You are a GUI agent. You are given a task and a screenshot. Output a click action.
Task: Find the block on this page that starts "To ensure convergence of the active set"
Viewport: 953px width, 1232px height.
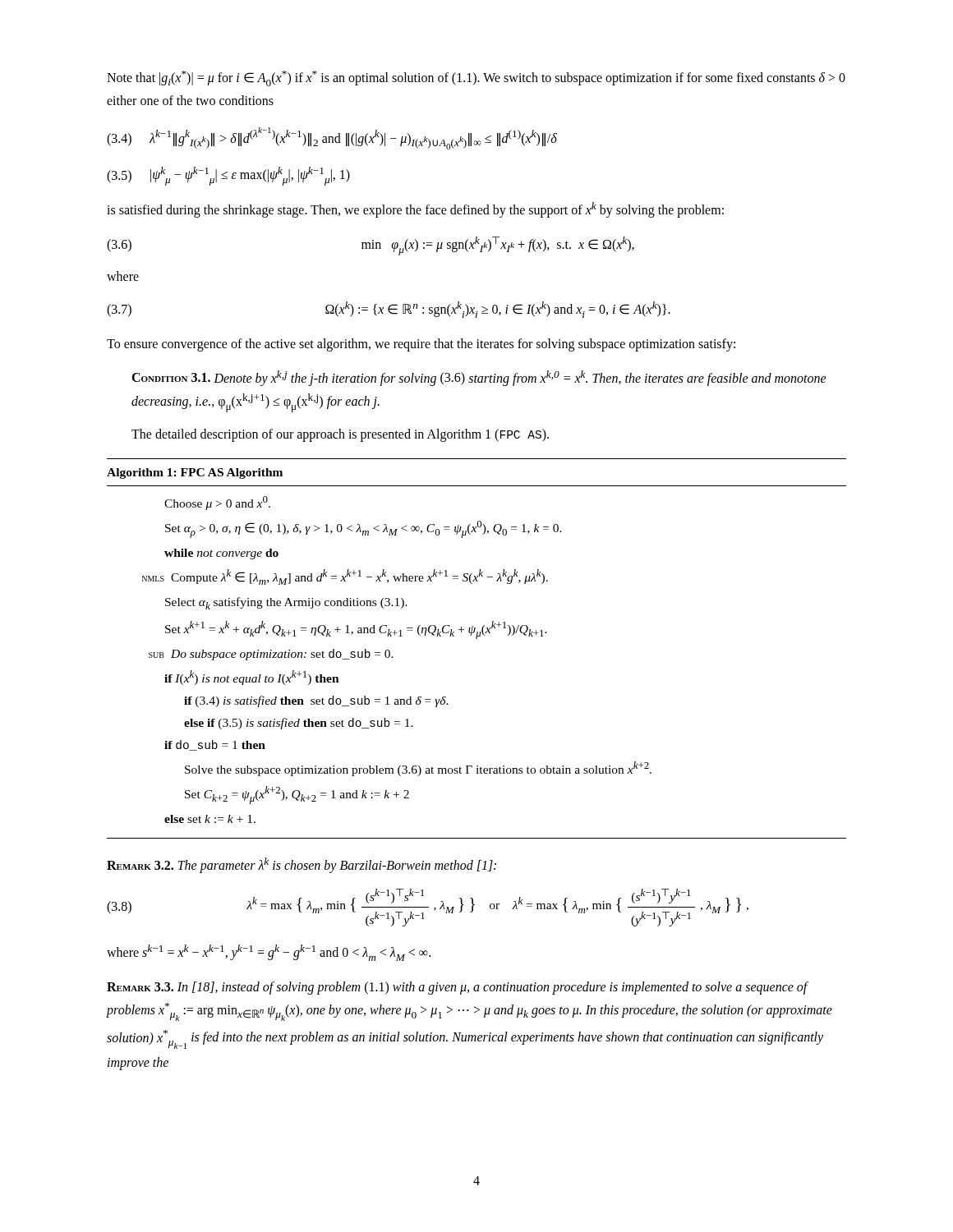tap(422, 343)
